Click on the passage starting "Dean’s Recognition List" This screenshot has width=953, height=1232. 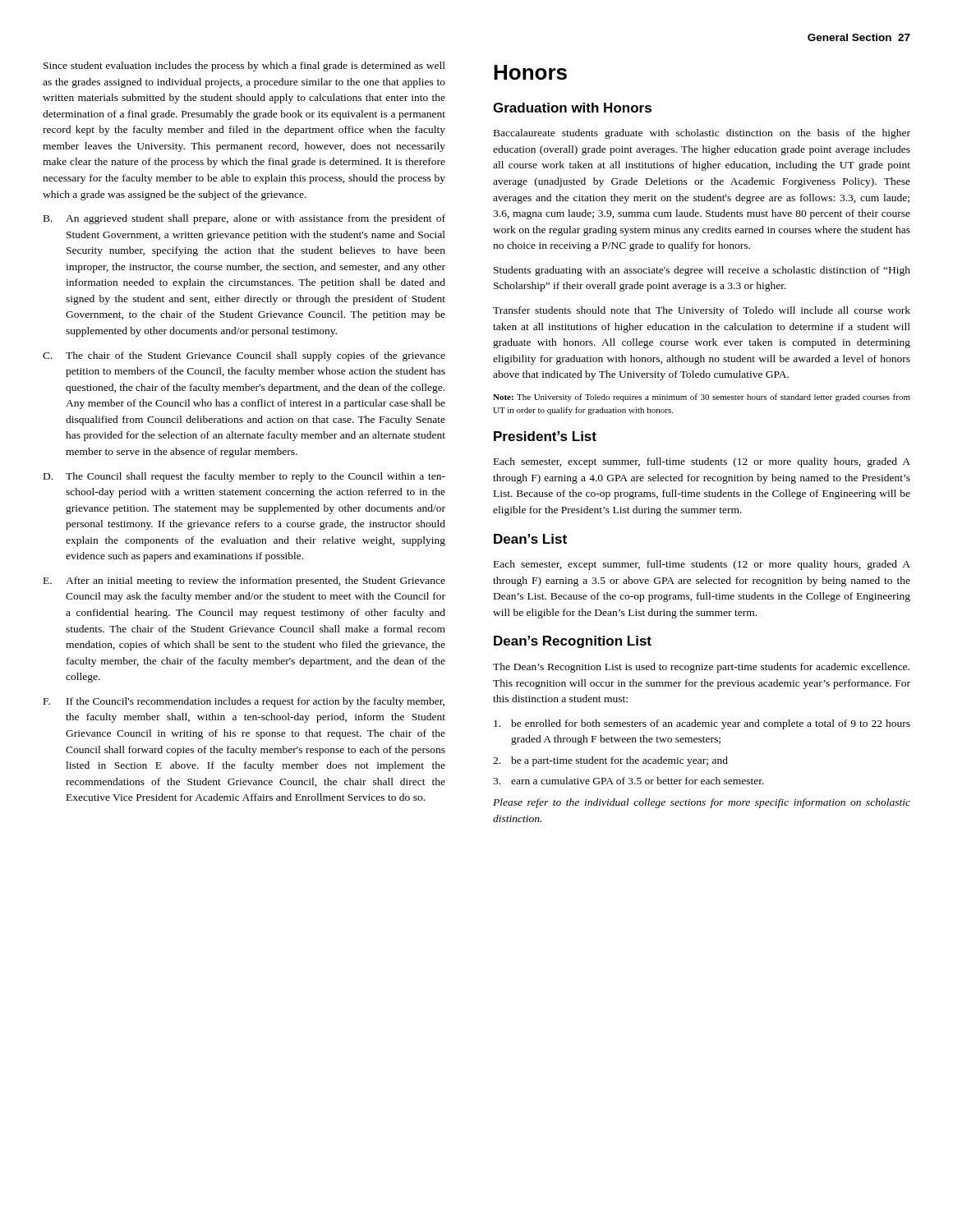pyautogui.click(x=573, y=642)
